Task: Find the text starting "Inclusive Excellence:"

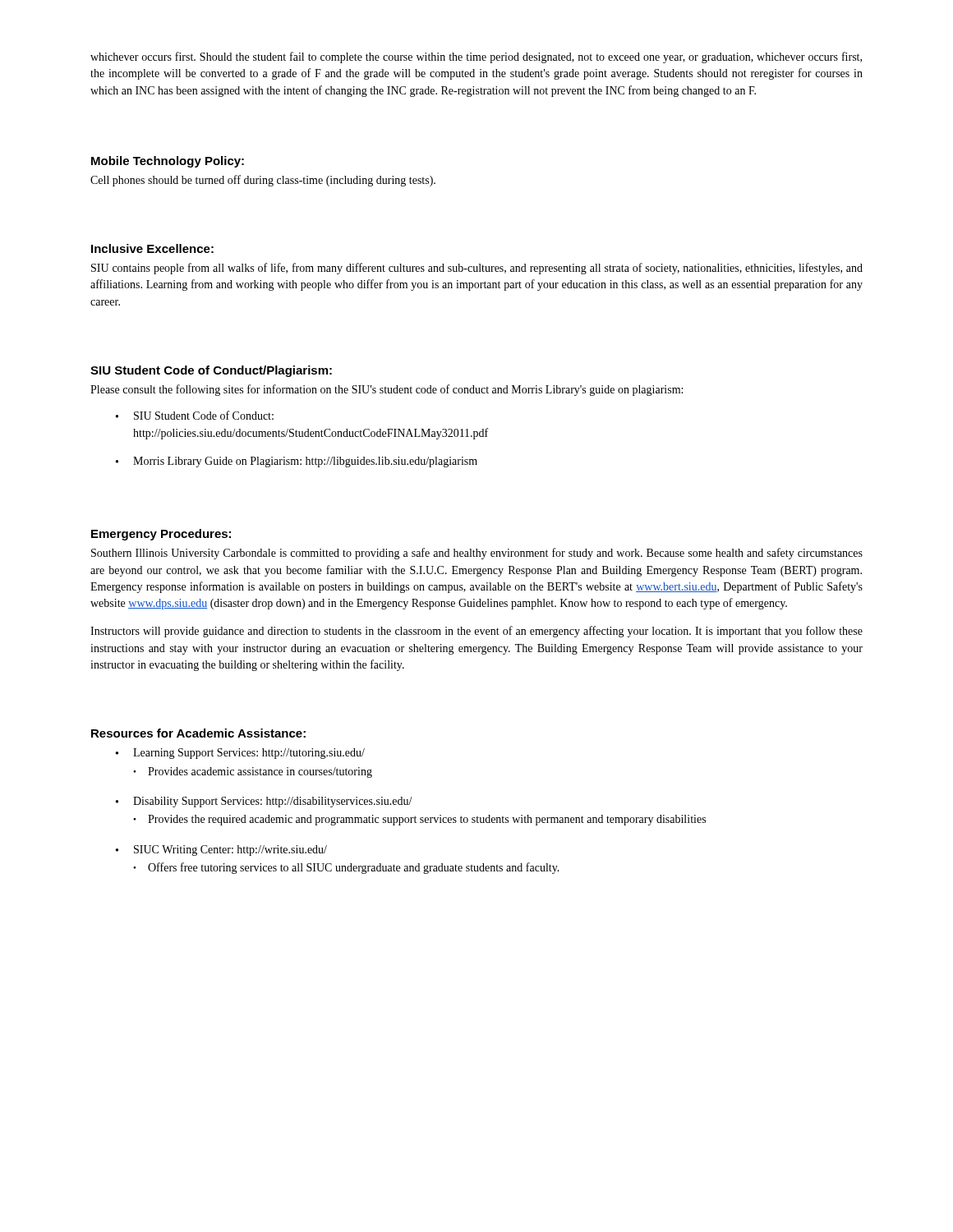Action: [x=152, y=249]
